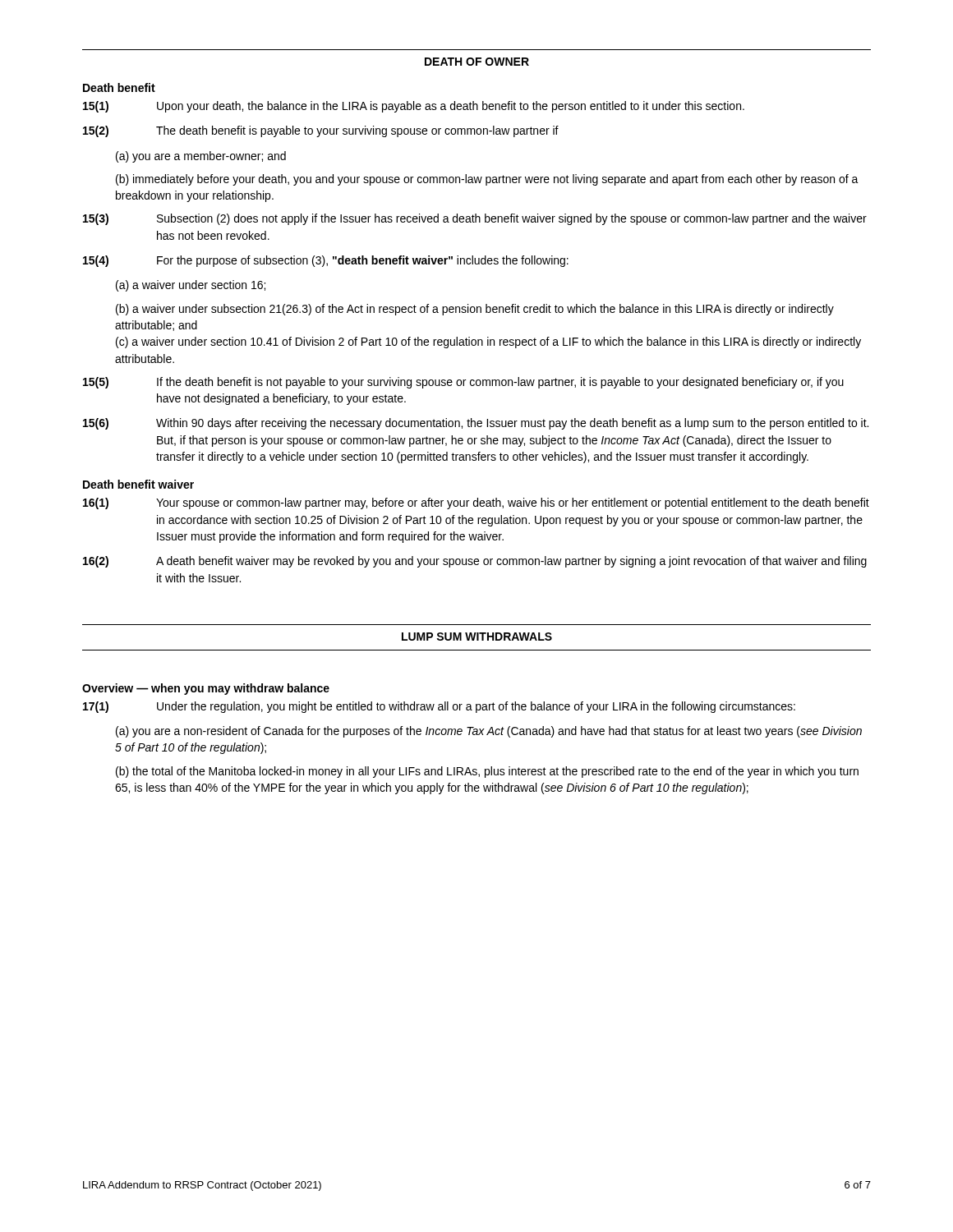Screen dimensions: 1232x953
Task: Find the passage starting "15(6) Within 90 days after receiving"
Action: coord(476,440)
